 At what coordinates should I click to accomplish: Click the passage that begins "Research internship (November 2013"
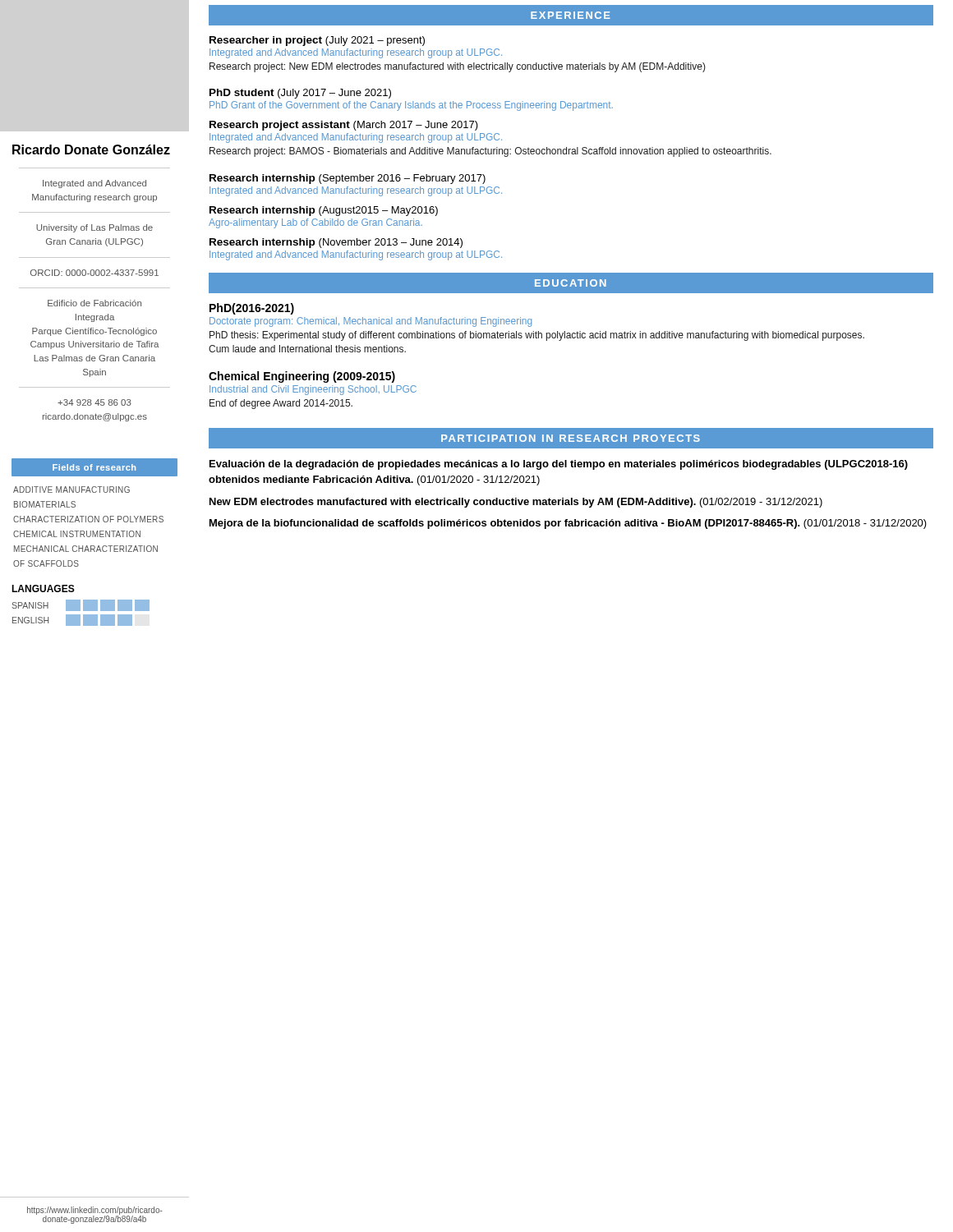coord(336,243)
